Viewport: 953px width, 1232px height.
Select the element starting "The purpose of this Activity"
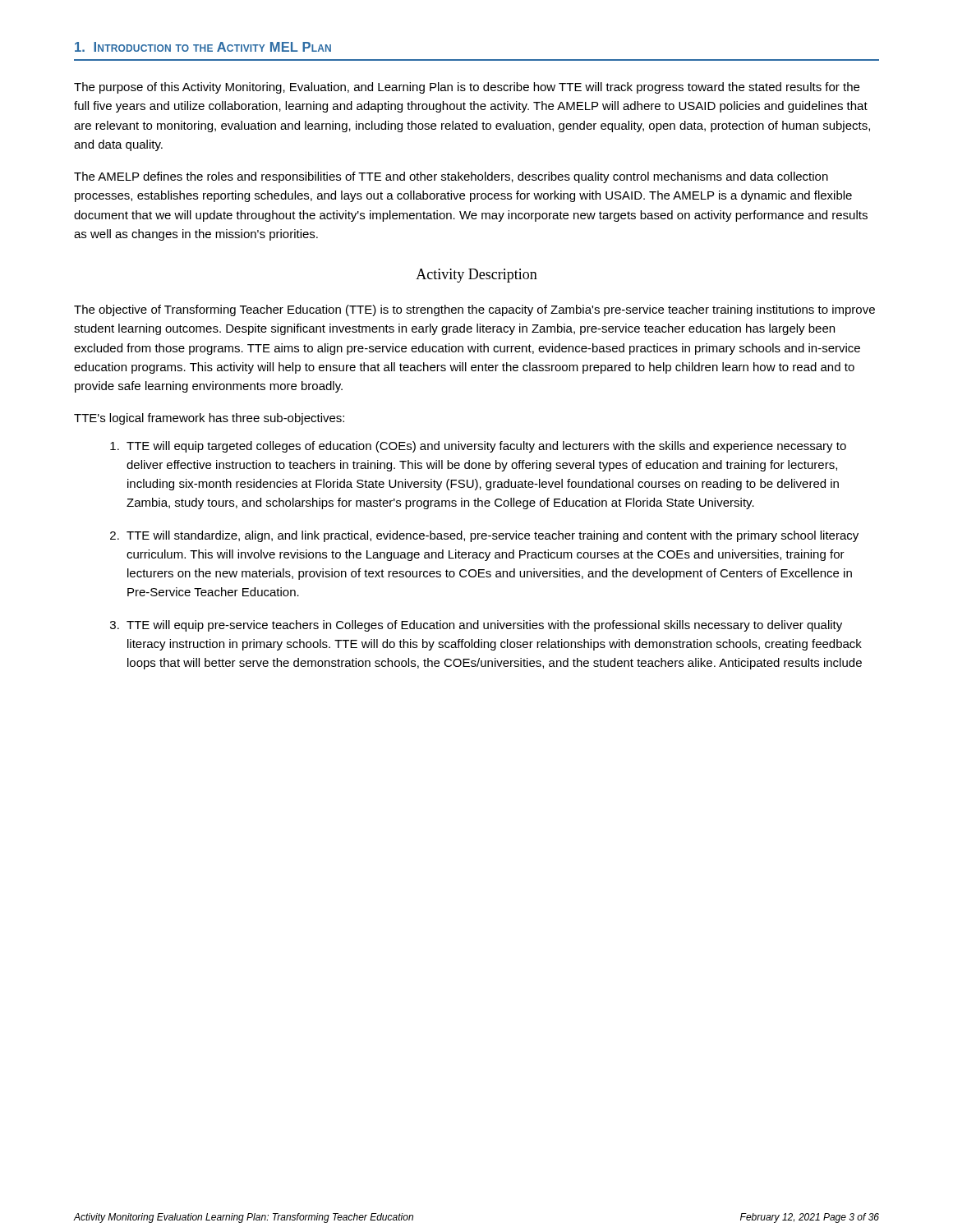click(473, 115)
